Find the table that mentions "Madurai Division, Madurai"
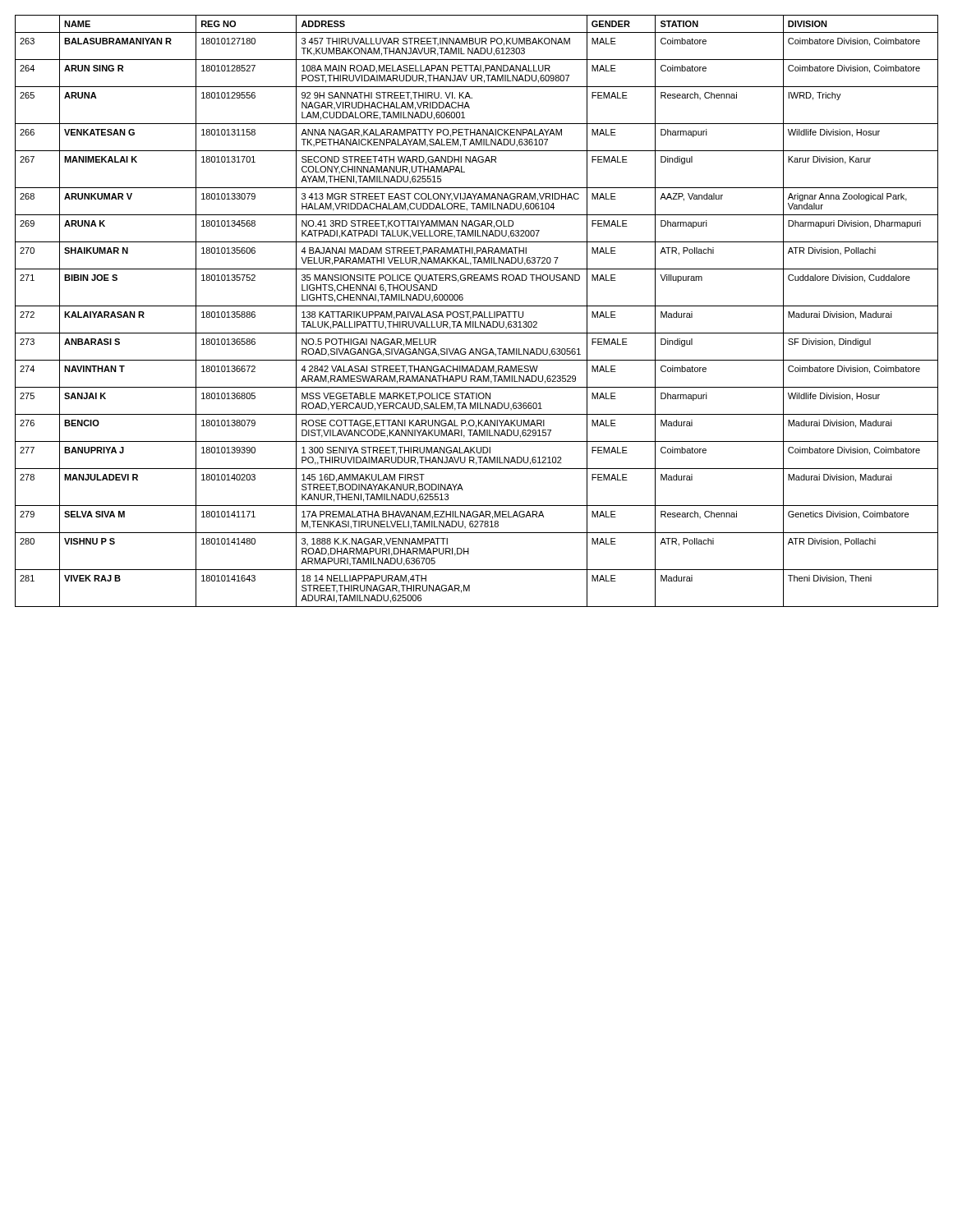 [x=476, y=311]
